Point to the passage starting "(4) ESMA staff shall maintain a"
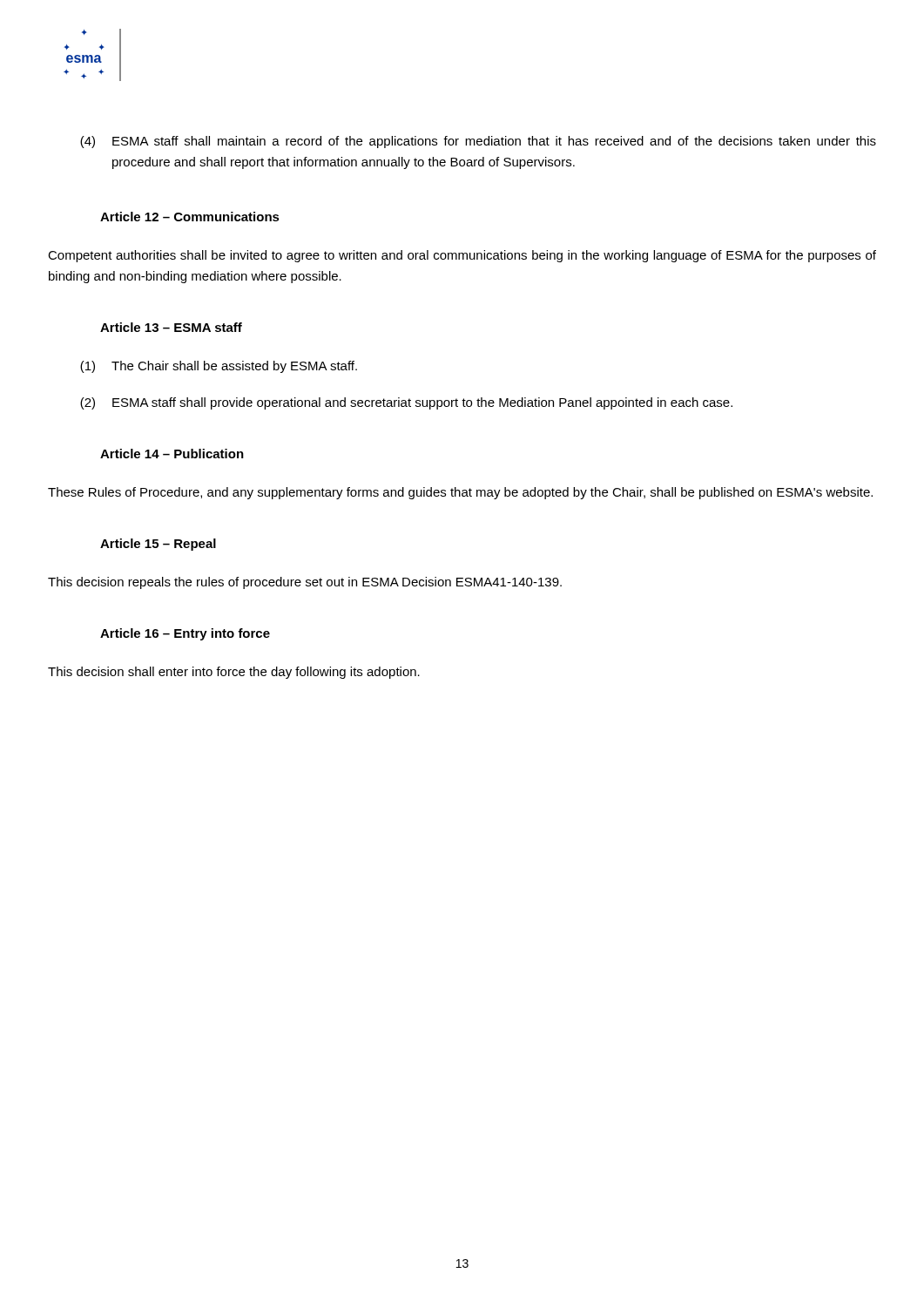 tap(462, 152)
